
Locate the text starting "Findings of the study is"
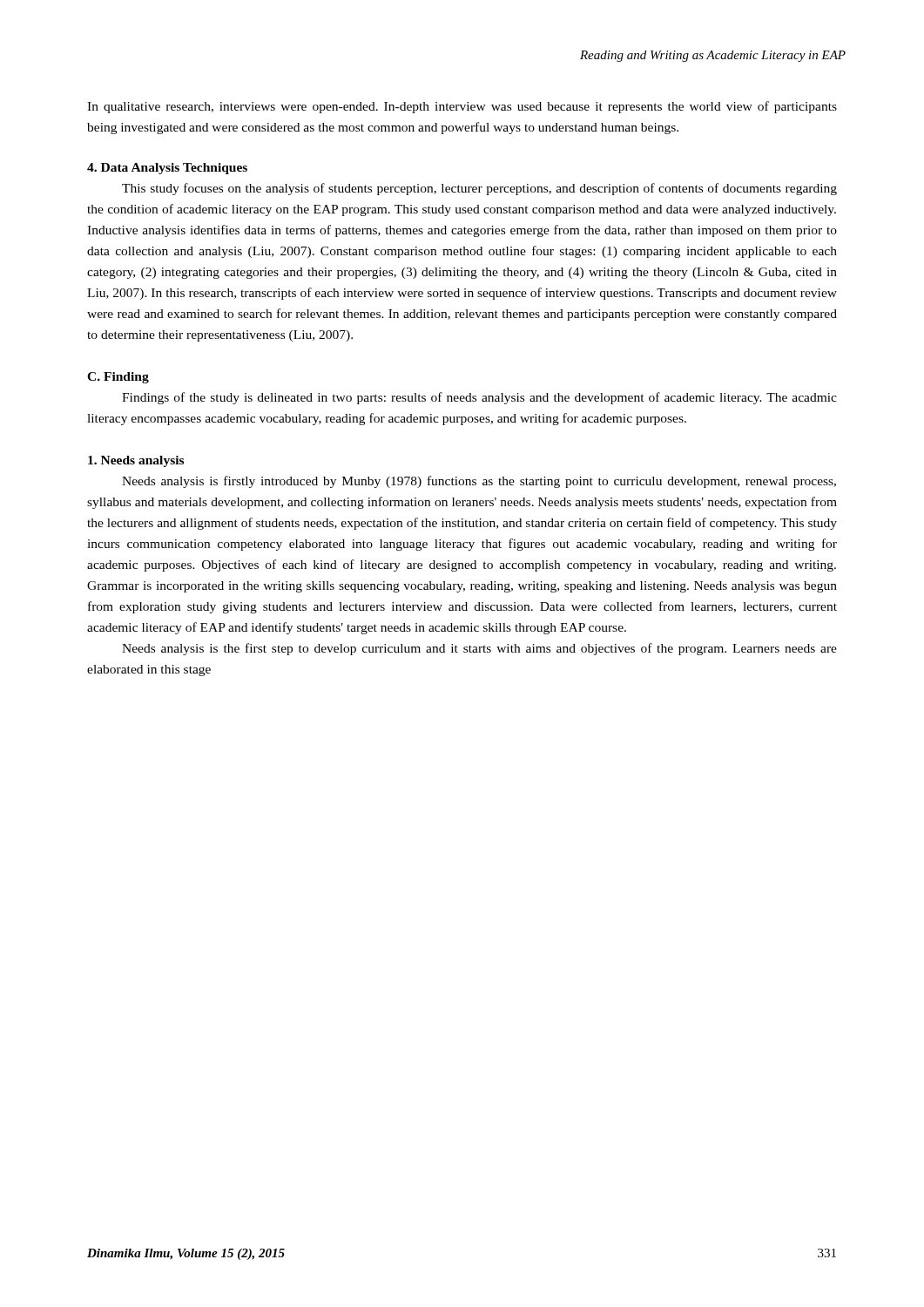[462, 408]
